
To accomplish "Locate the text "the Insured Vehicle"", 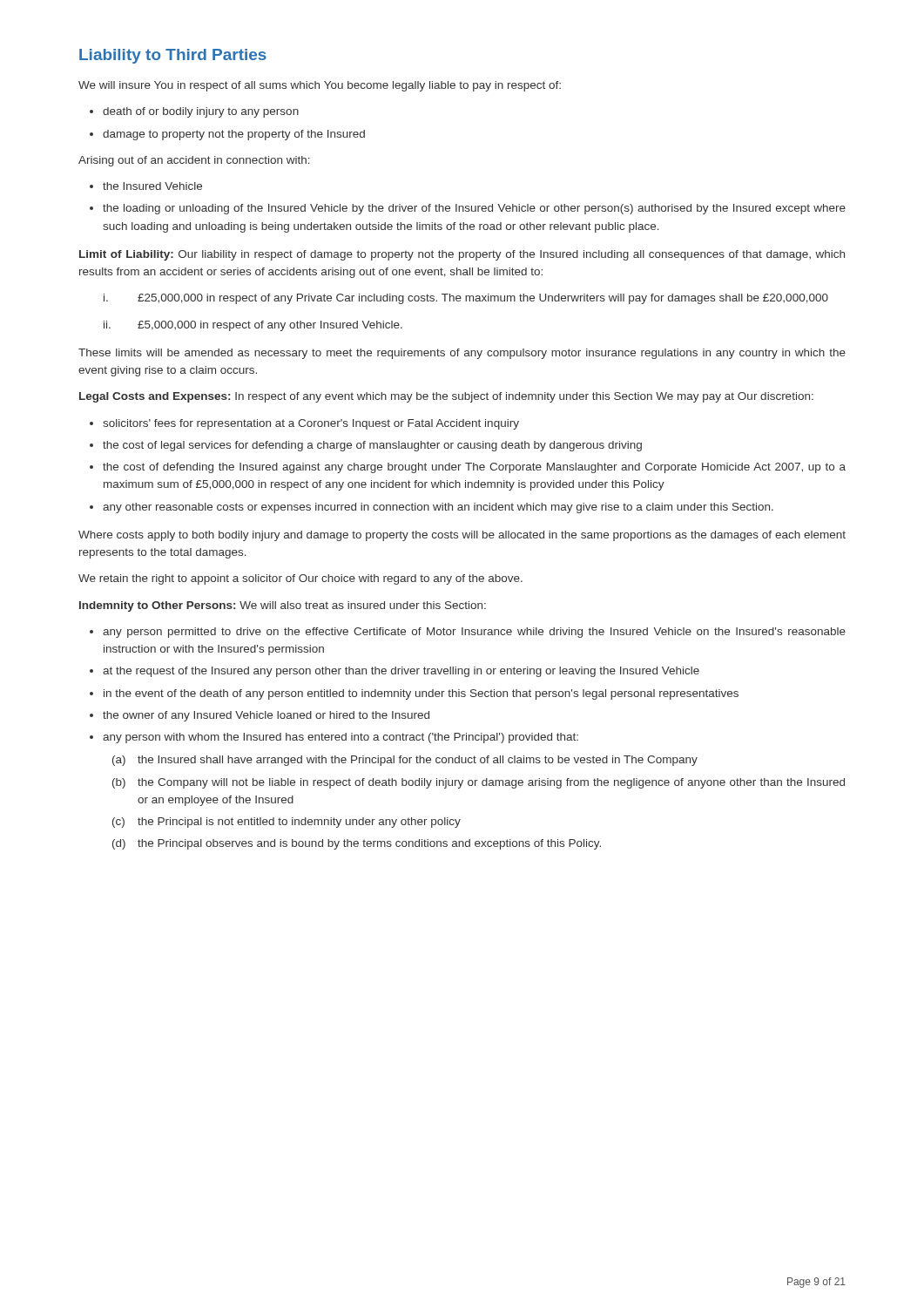I will [146, 186].
